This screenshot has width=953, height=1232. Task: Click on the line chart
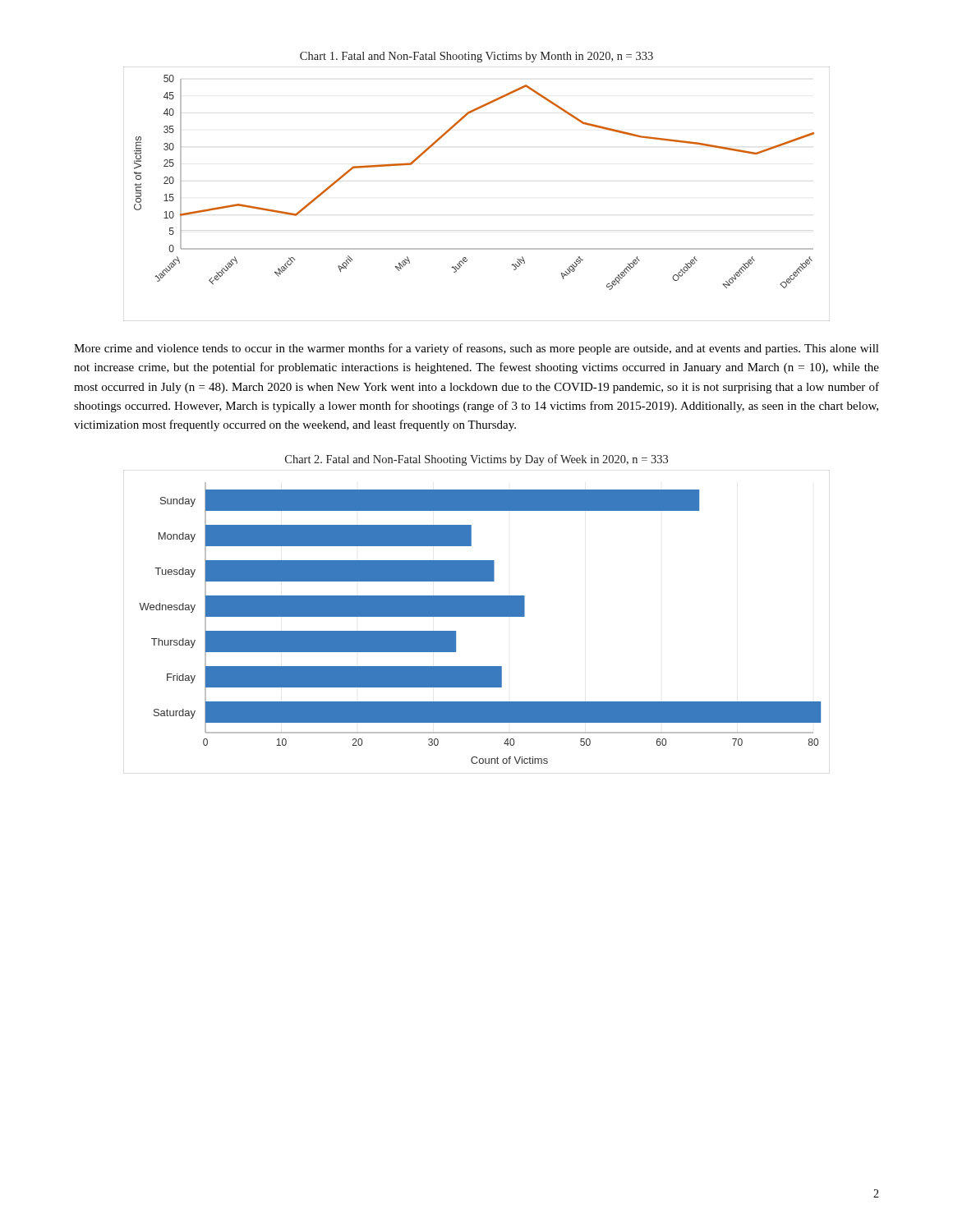click(x=476, y=195)
